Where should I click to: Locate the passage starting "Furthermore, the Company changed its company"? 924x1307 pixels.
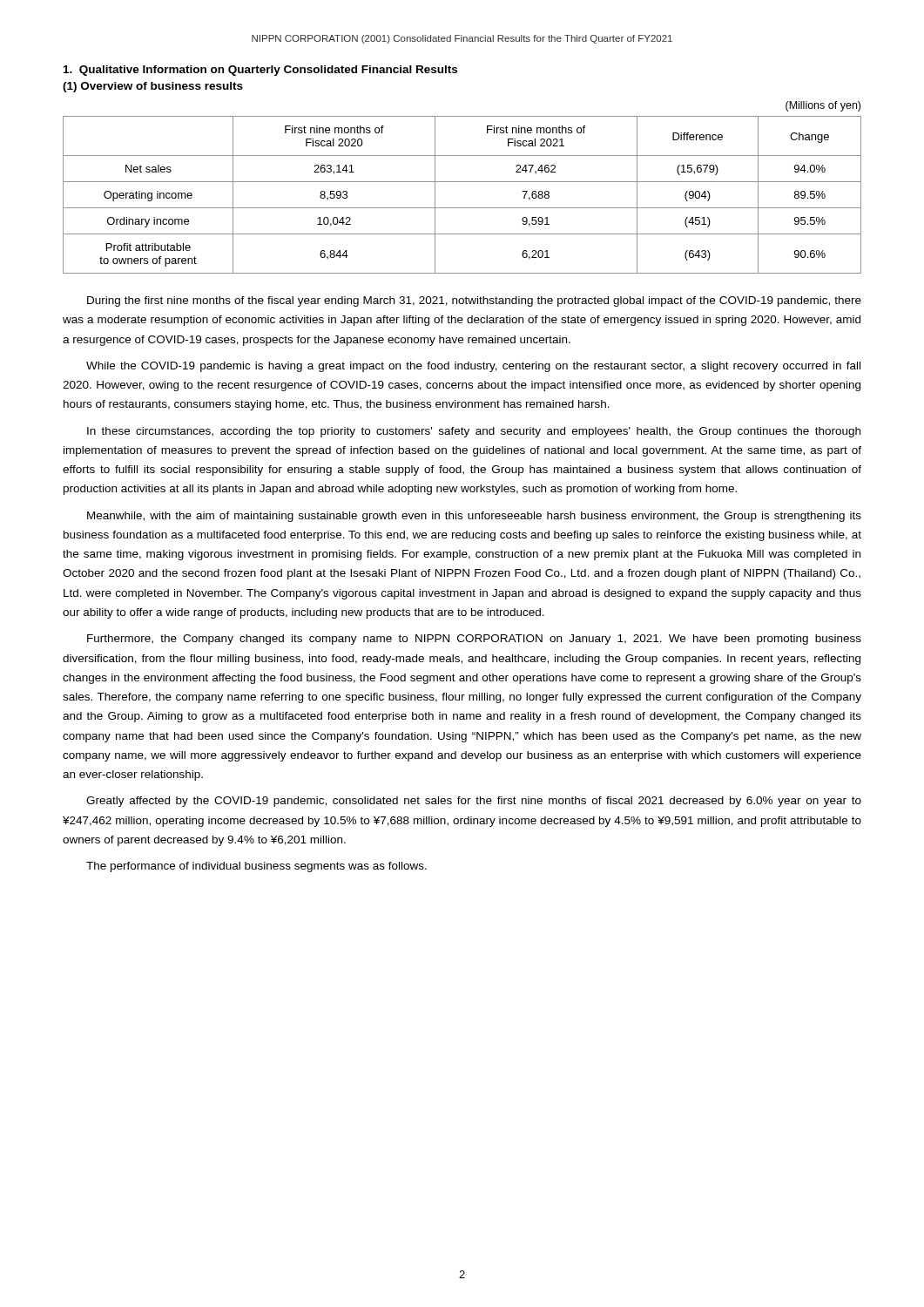pos(462,706)
